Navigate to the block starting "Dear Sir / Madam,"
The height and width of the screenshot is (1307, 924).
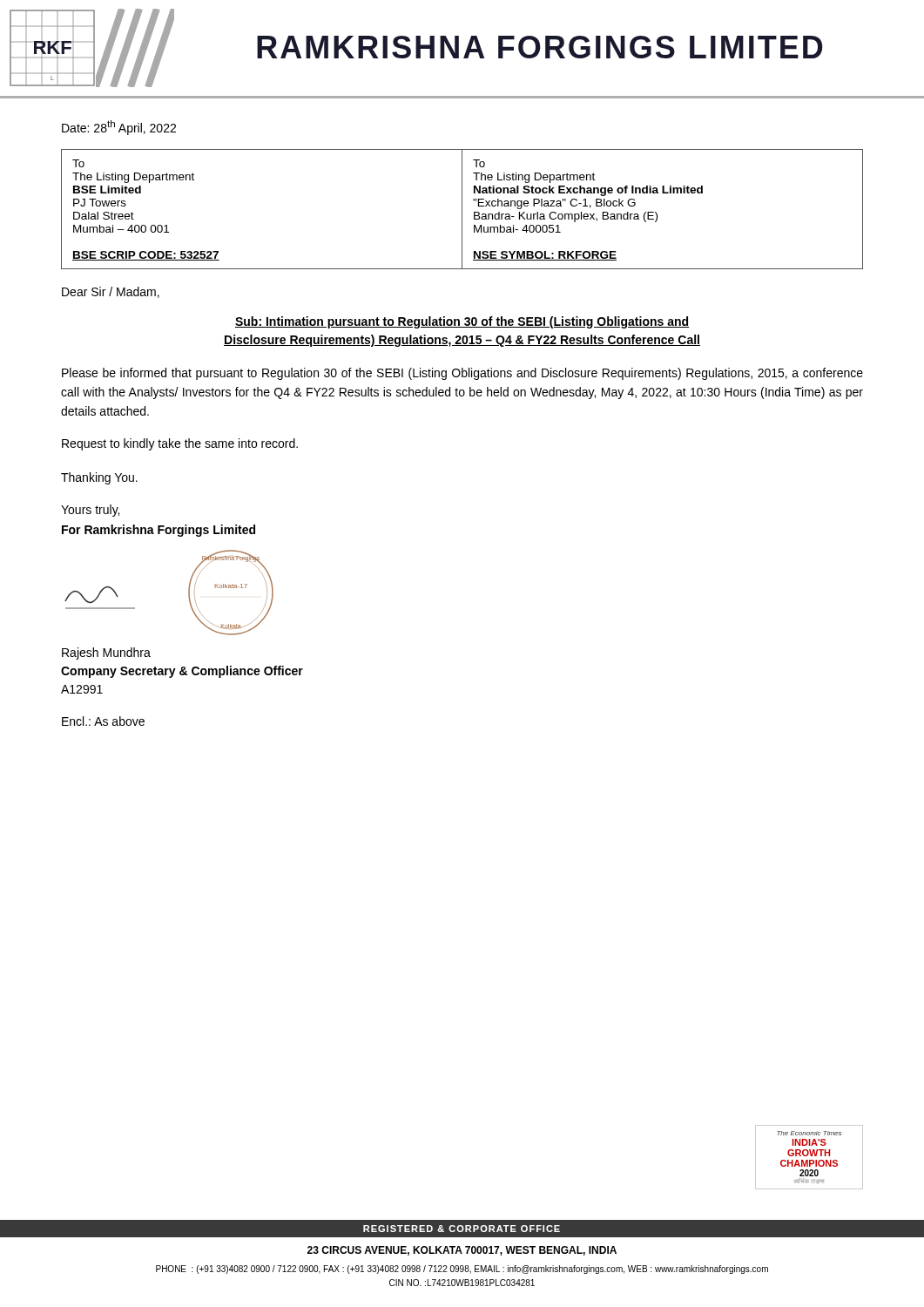coord(110,292)
